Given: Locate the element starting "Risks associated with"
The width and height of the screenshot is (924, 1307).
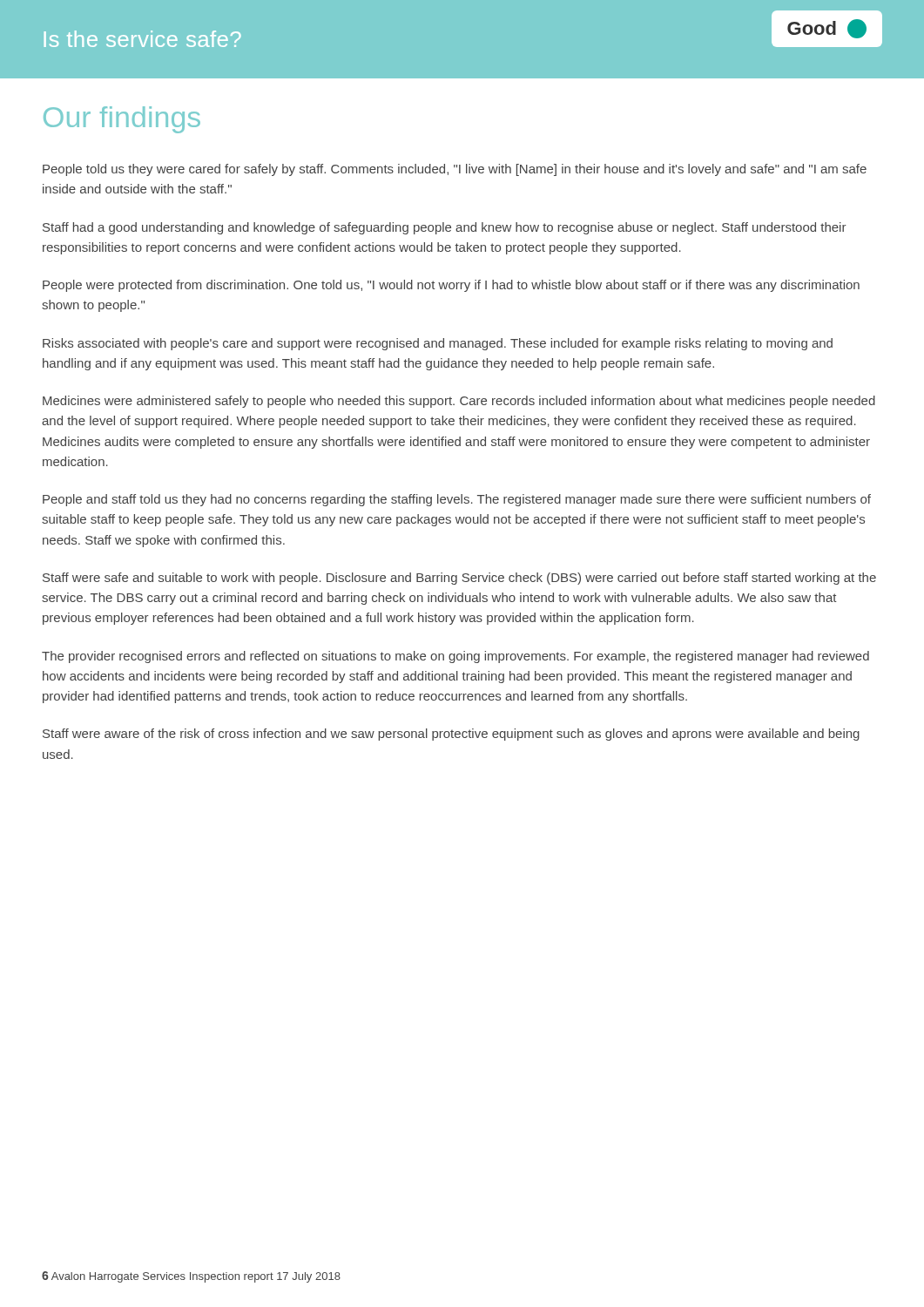Looking at the screenshot, I should click(462, 353).
